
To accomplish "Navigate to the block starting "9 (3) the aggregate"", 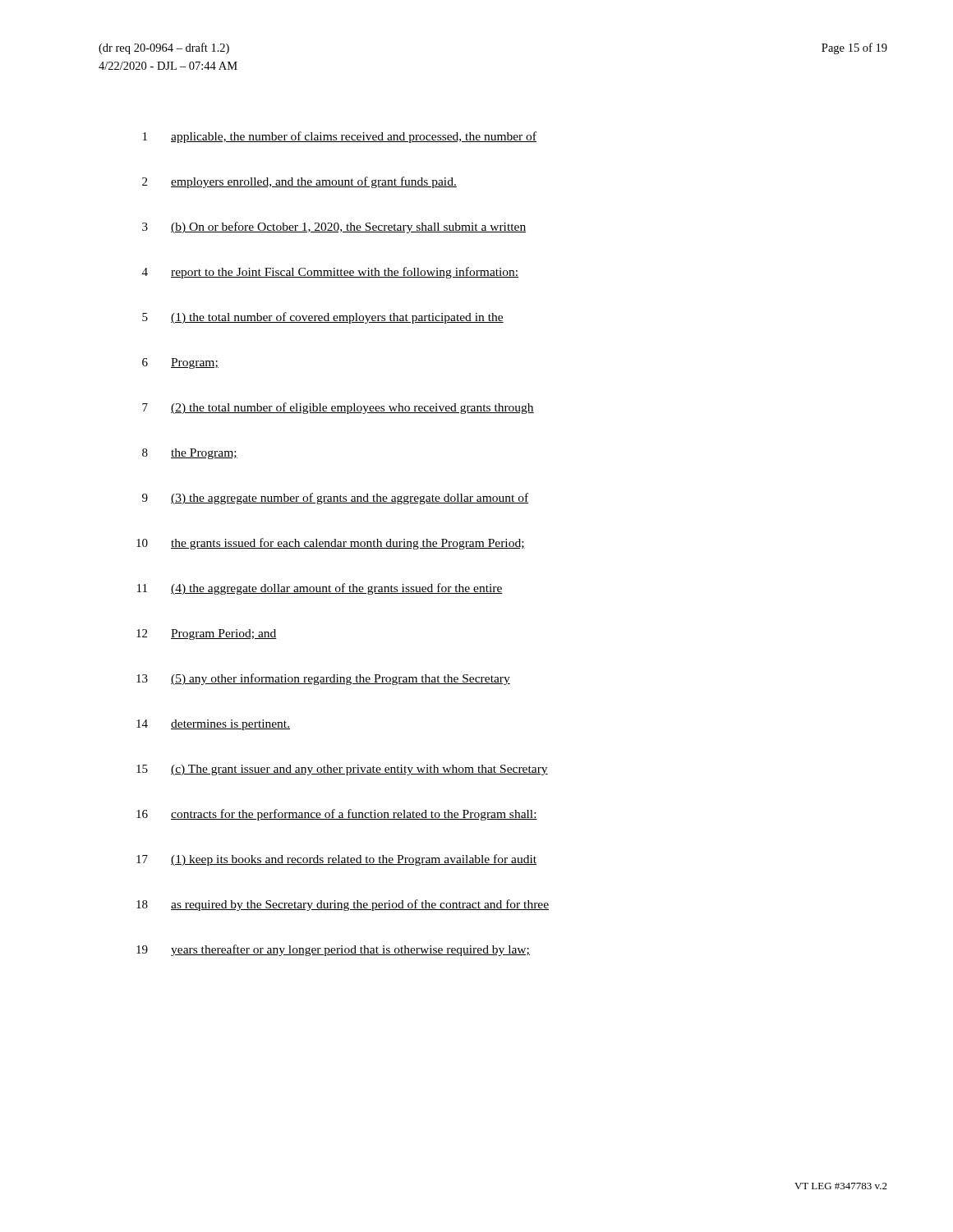I will point(485,498).
